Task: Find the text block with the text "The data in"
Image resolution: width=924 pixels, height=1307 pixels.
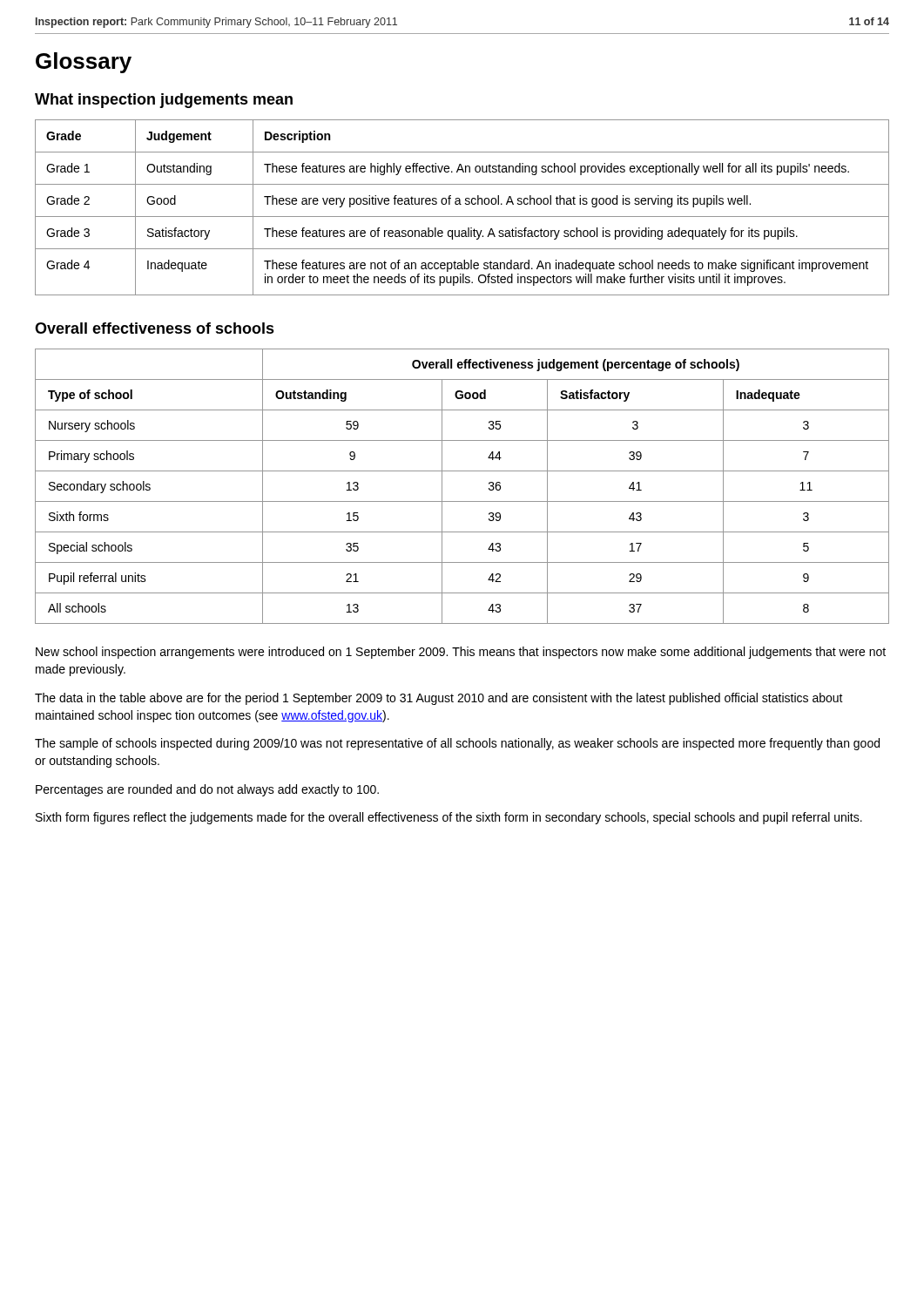Action: point(439,706)
